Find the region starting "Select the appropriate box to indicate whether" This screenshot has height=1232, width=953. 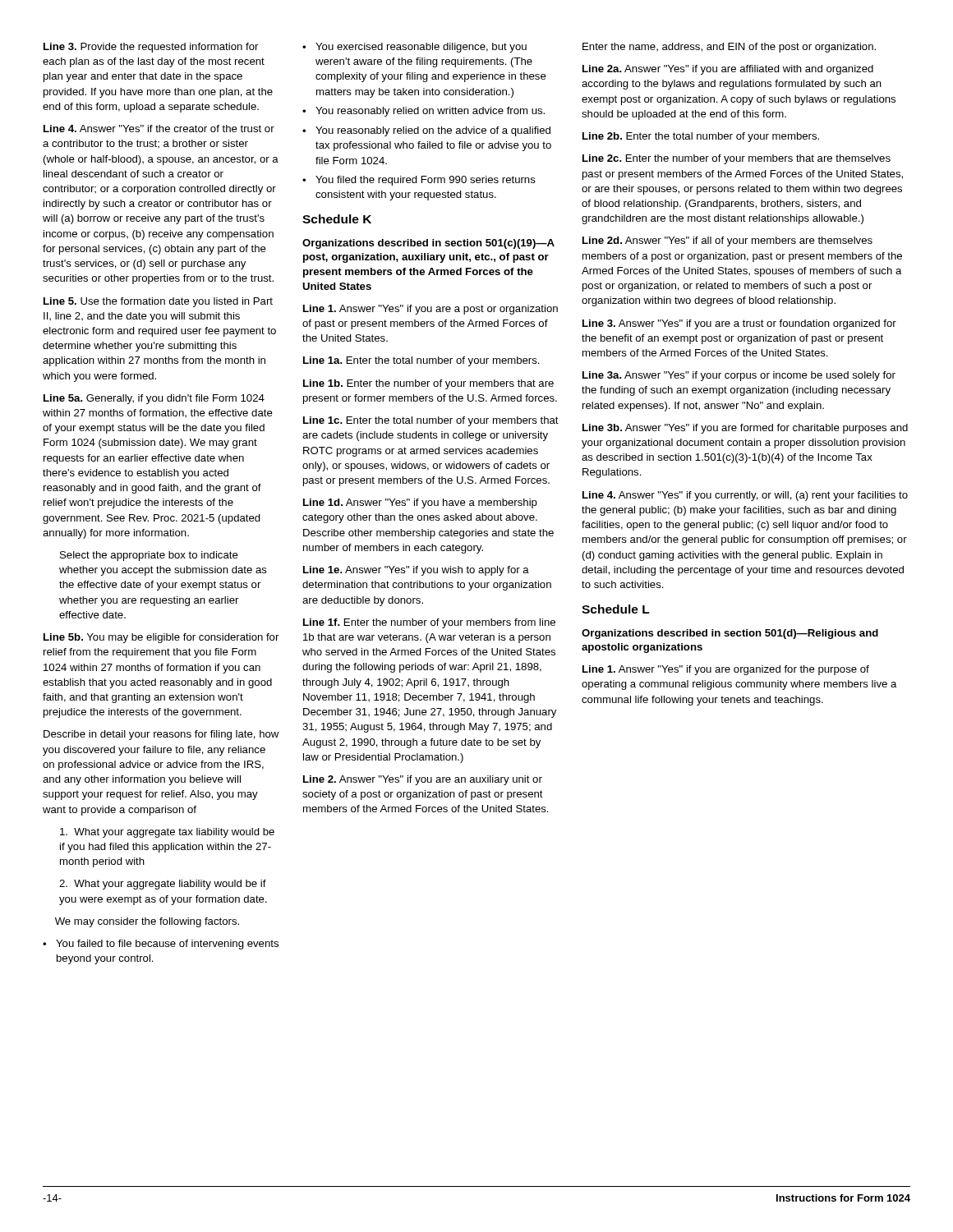(x=169, y=585)
